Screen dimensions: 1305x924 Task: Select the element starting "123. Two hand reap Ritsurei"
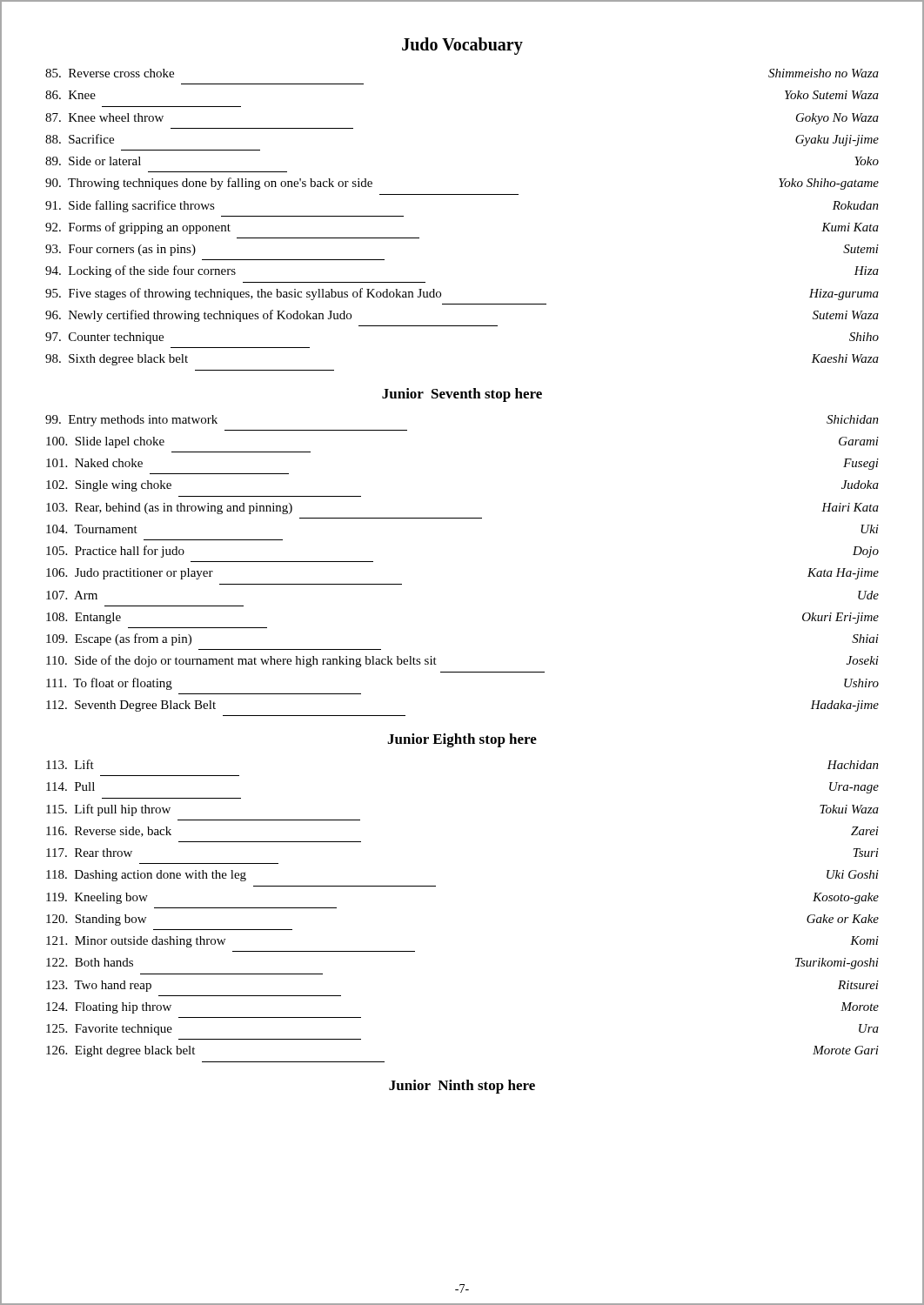click(93, 986)
